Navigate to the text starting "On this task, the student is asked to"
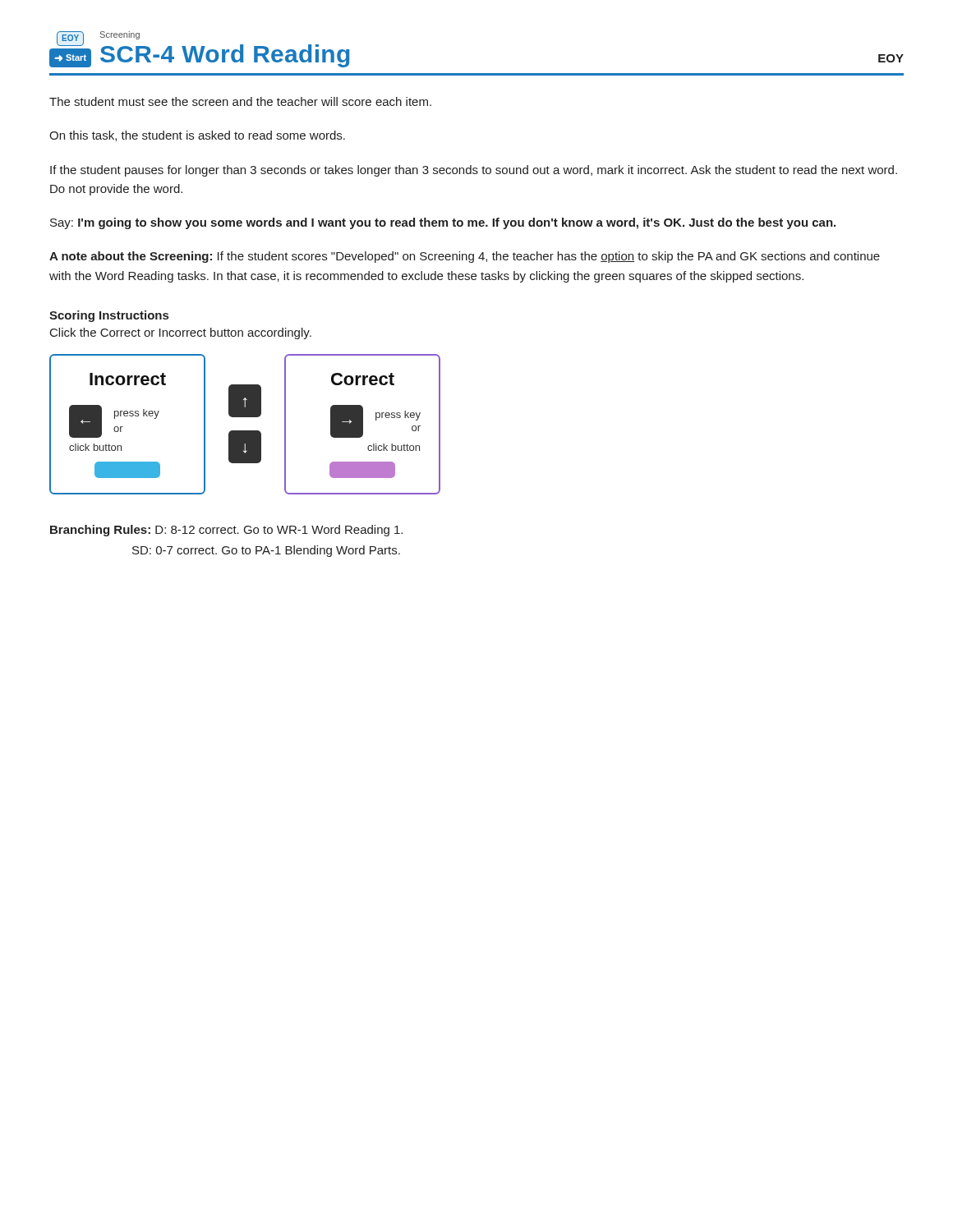Screen dimensions: 1232x953 (198, 135)
